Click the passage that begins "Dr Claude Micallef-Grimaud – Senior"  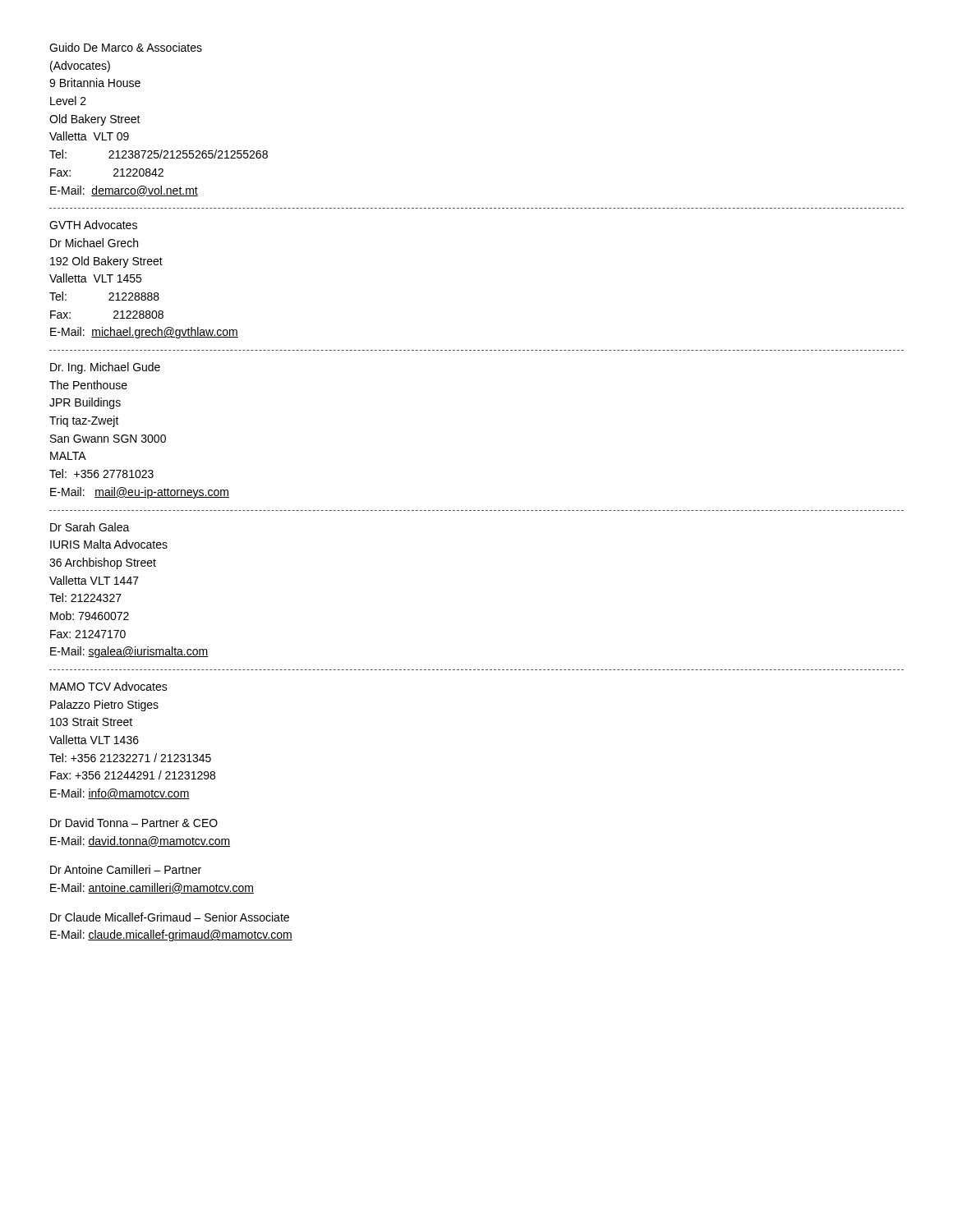click(x=170, y=917)
